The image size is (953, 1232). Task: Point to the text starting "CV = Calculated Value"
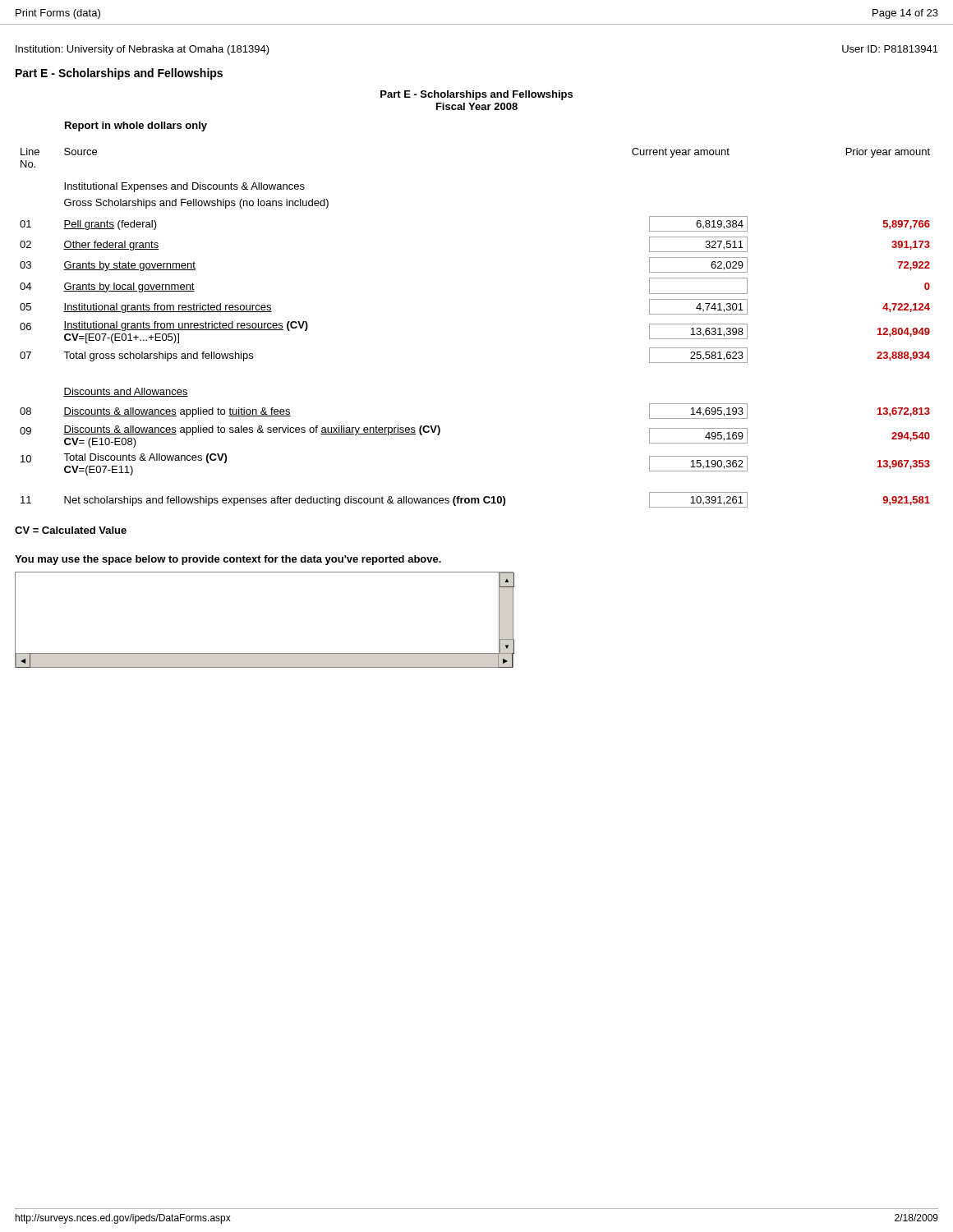71,530
